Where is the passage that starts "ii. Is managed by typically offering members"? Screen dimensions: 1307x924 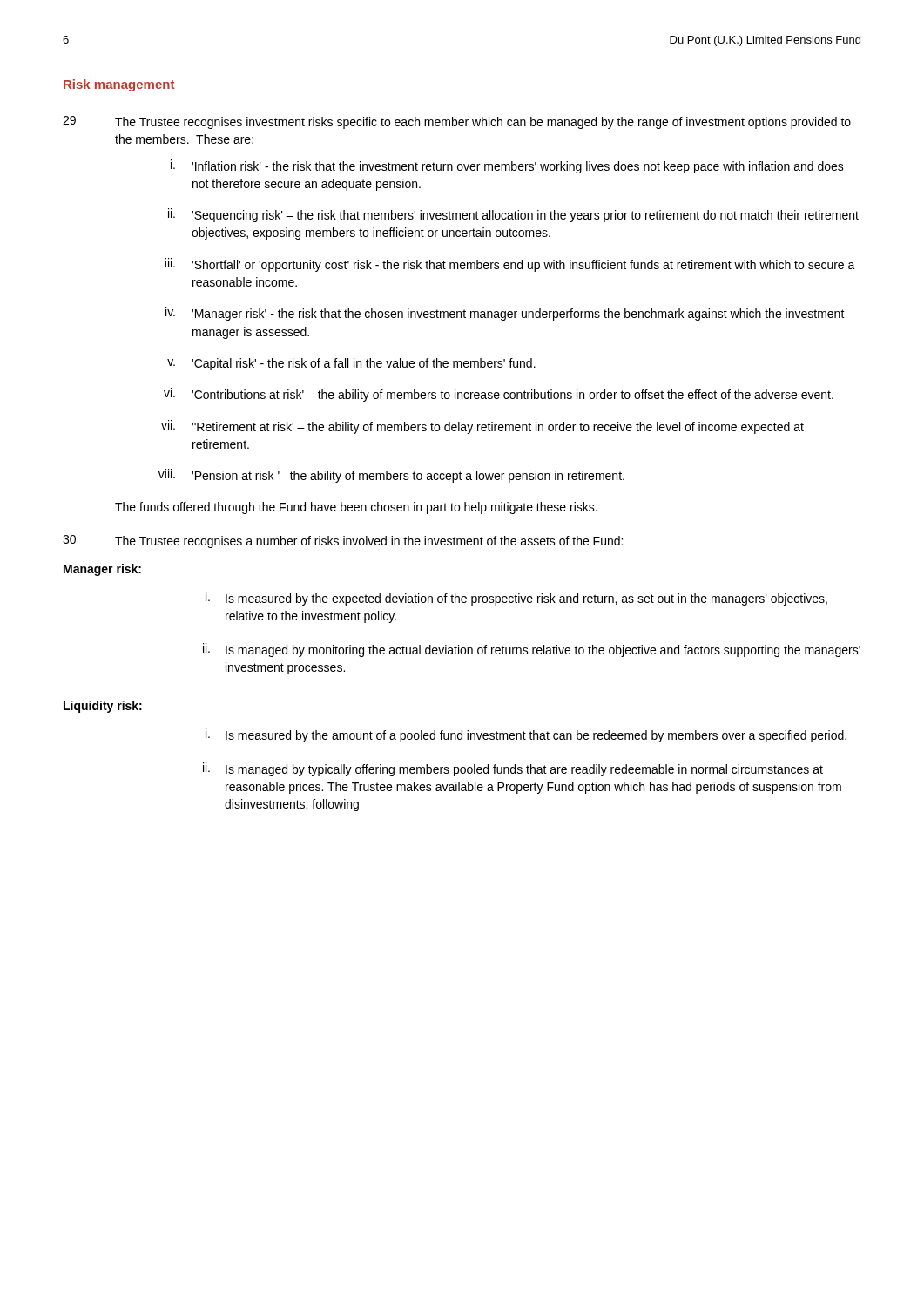pyautogui.click(x=514, y=787)
